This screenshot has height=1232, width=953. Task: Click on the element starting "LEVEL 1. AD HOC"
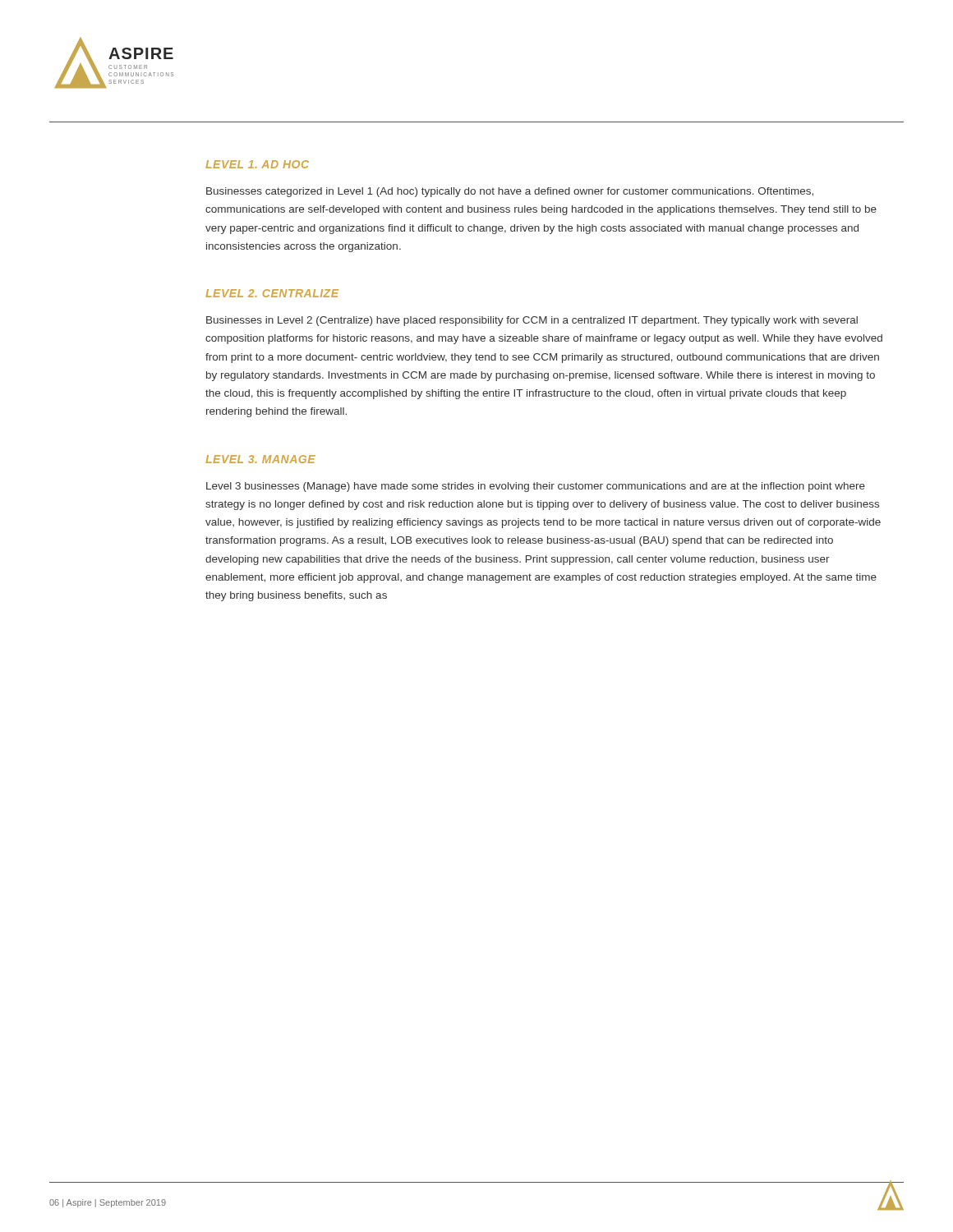click(257, 164)
